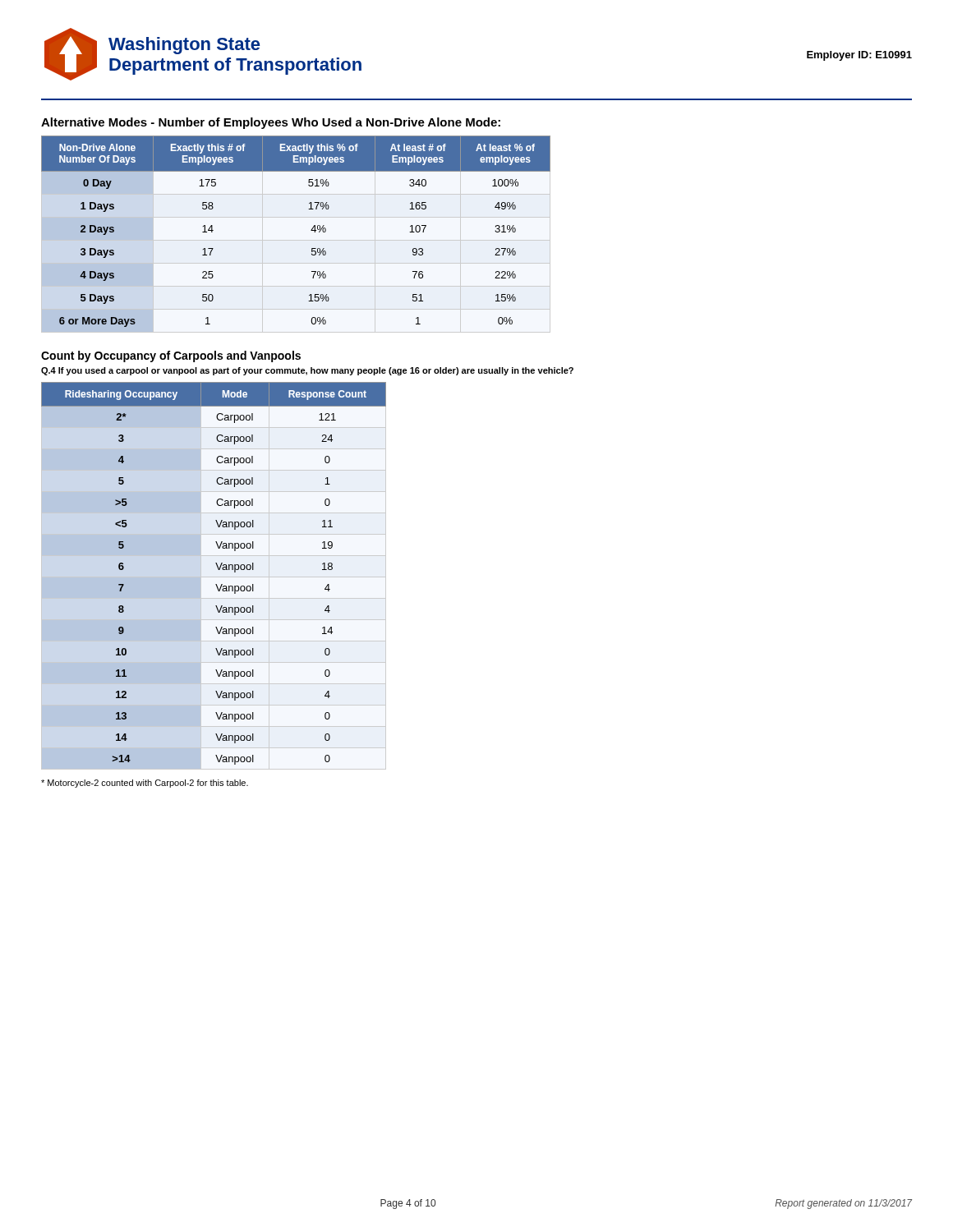This screenshot has width=953, height=1232.
Task: Point to the block starting "Count by Occupancy of Carpools and Vanpools"
Action: (171, 356)
